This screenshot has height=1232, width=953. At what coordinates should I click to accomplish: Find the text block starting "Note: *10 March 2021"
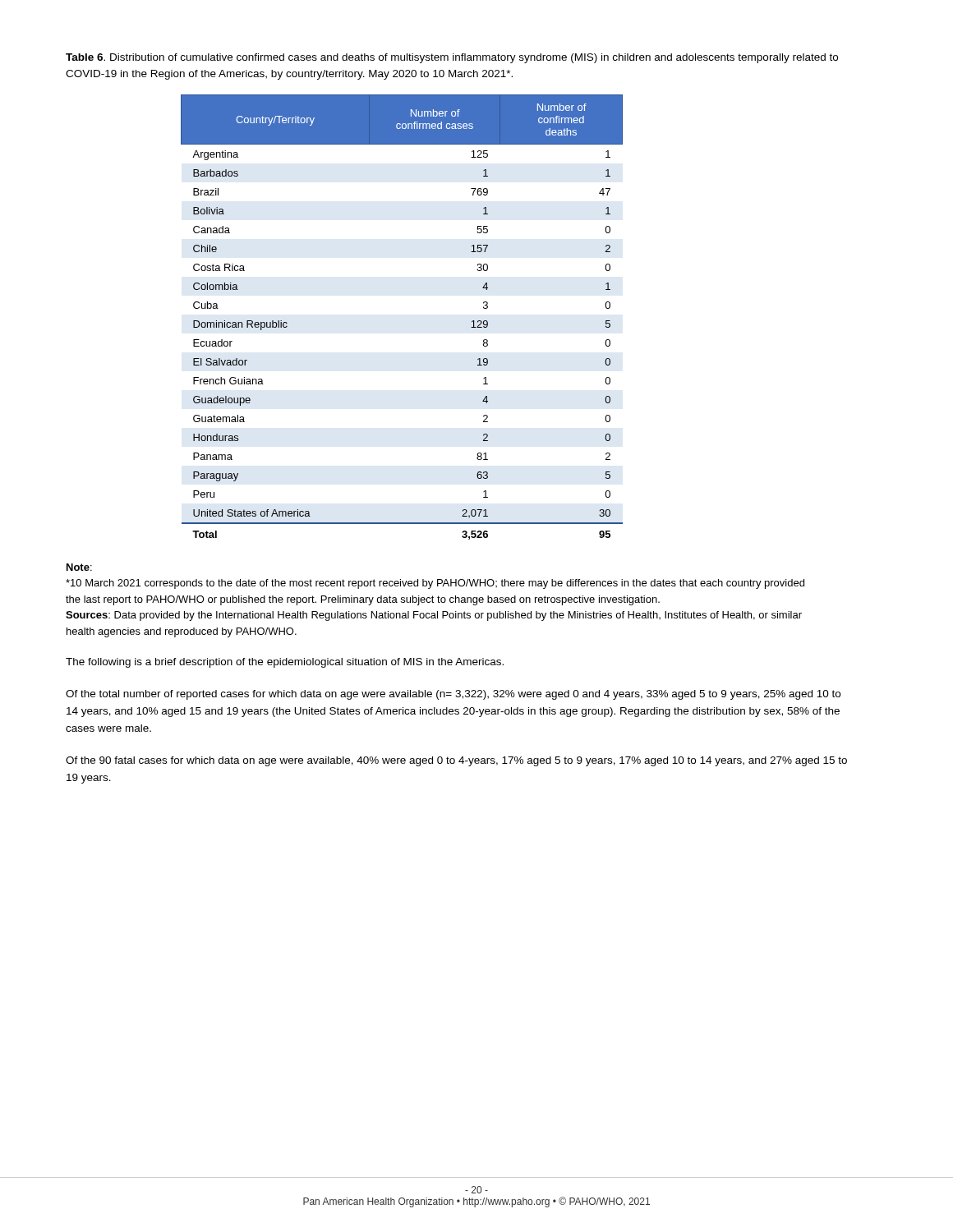[435, 599]
